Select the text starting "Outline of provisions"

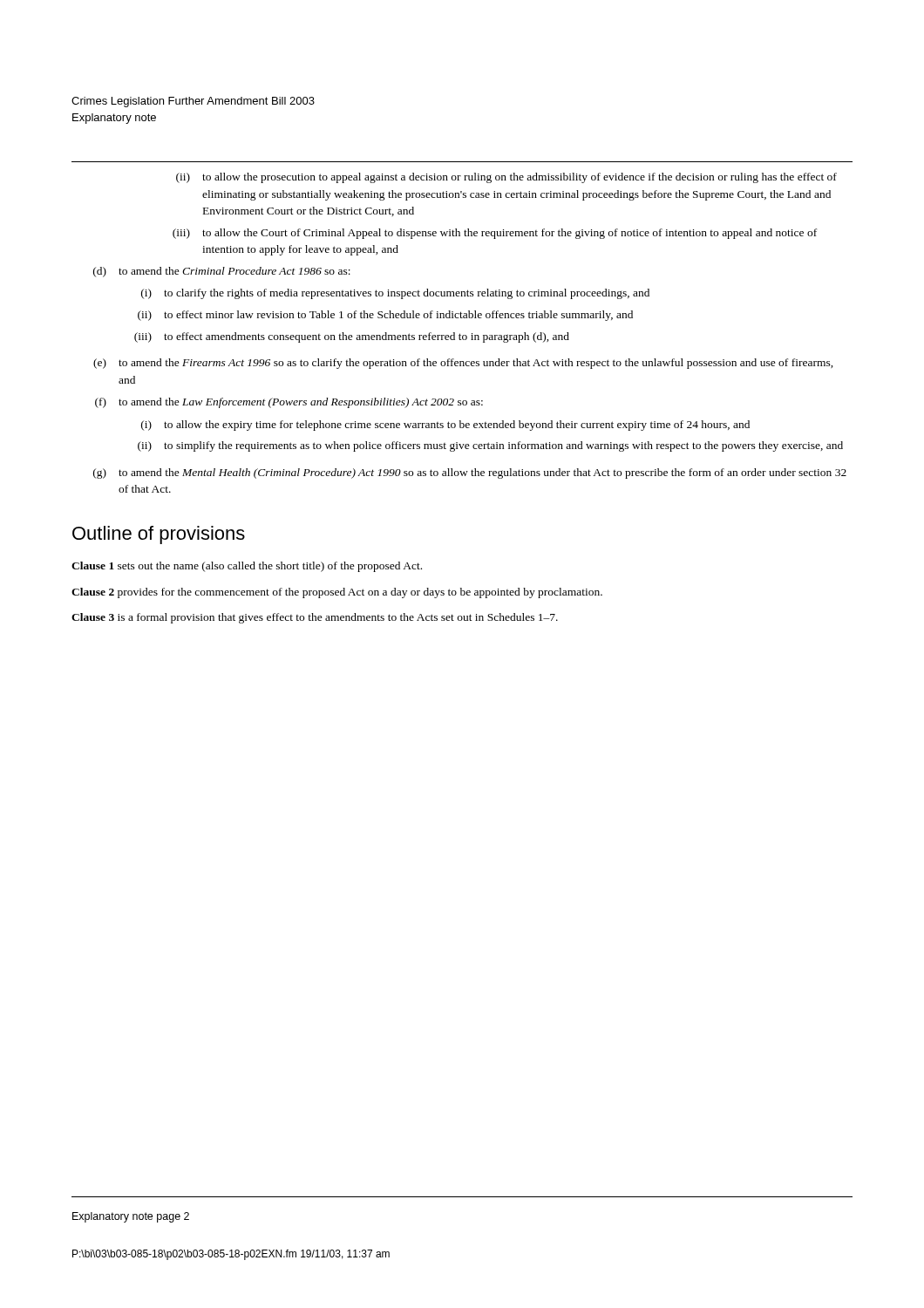[158, 533]
